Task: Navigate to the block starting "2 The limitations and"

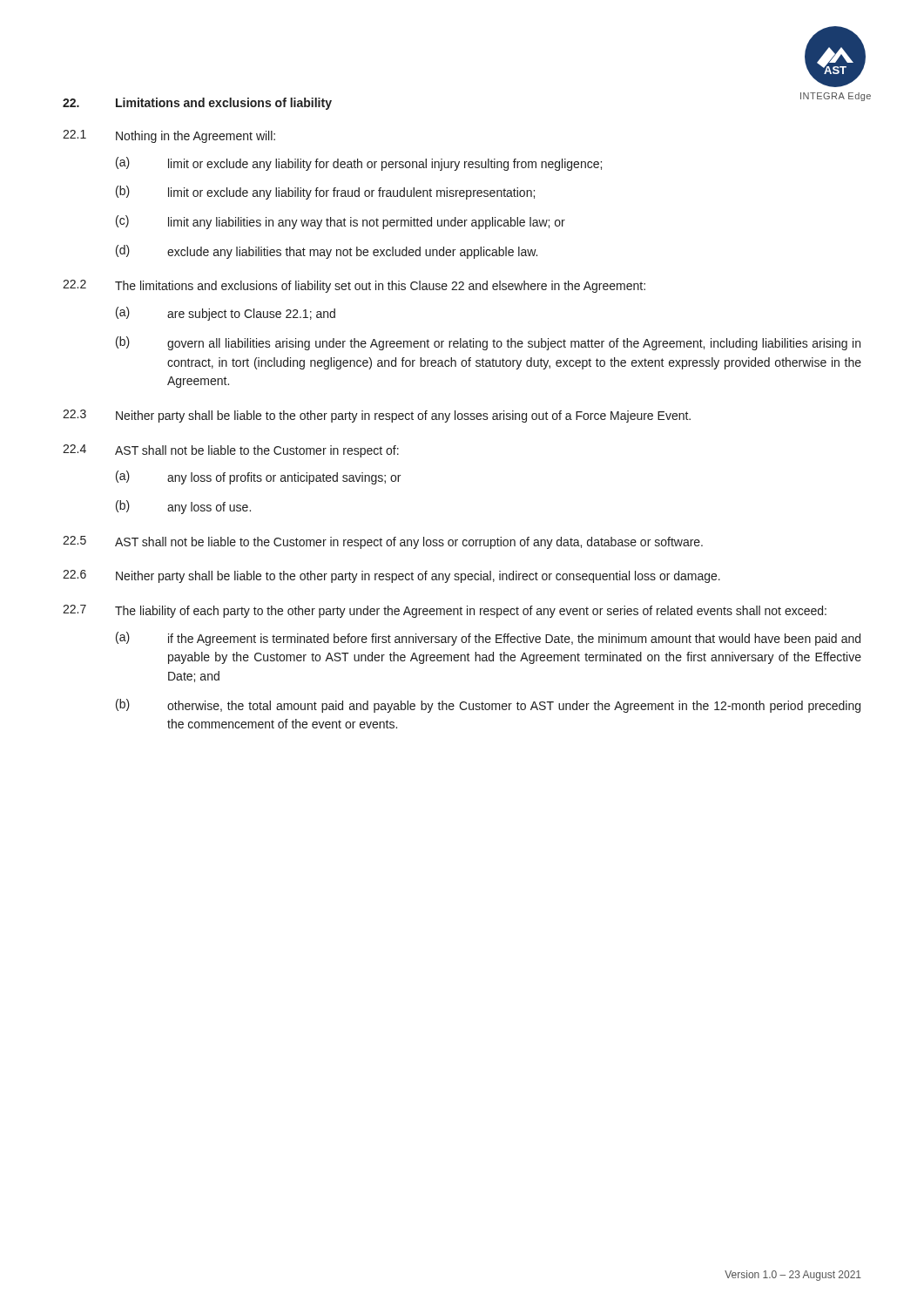Action: [462, 287]
